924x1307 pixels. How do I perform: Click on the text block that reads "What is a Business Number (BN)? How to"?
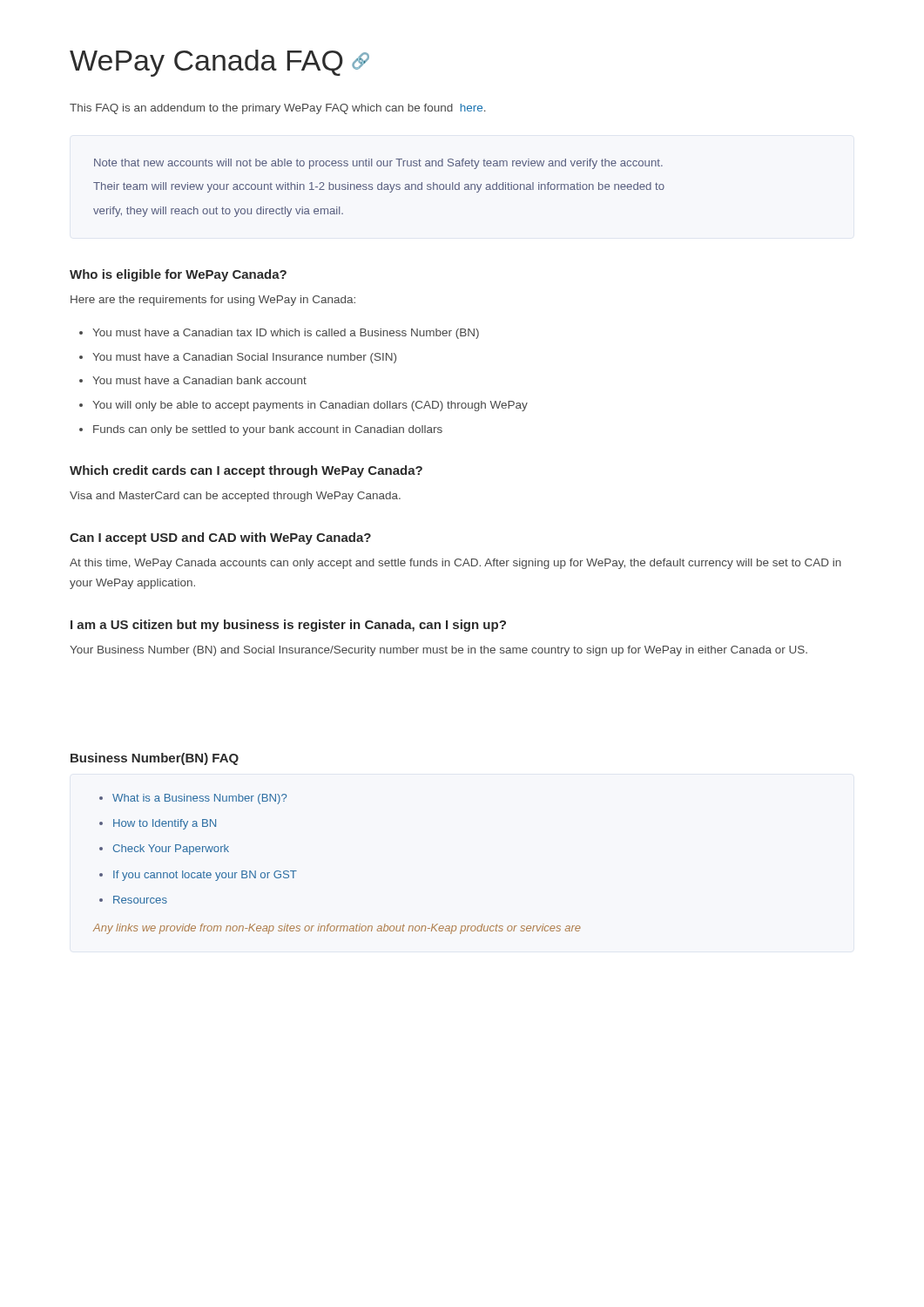193,799
